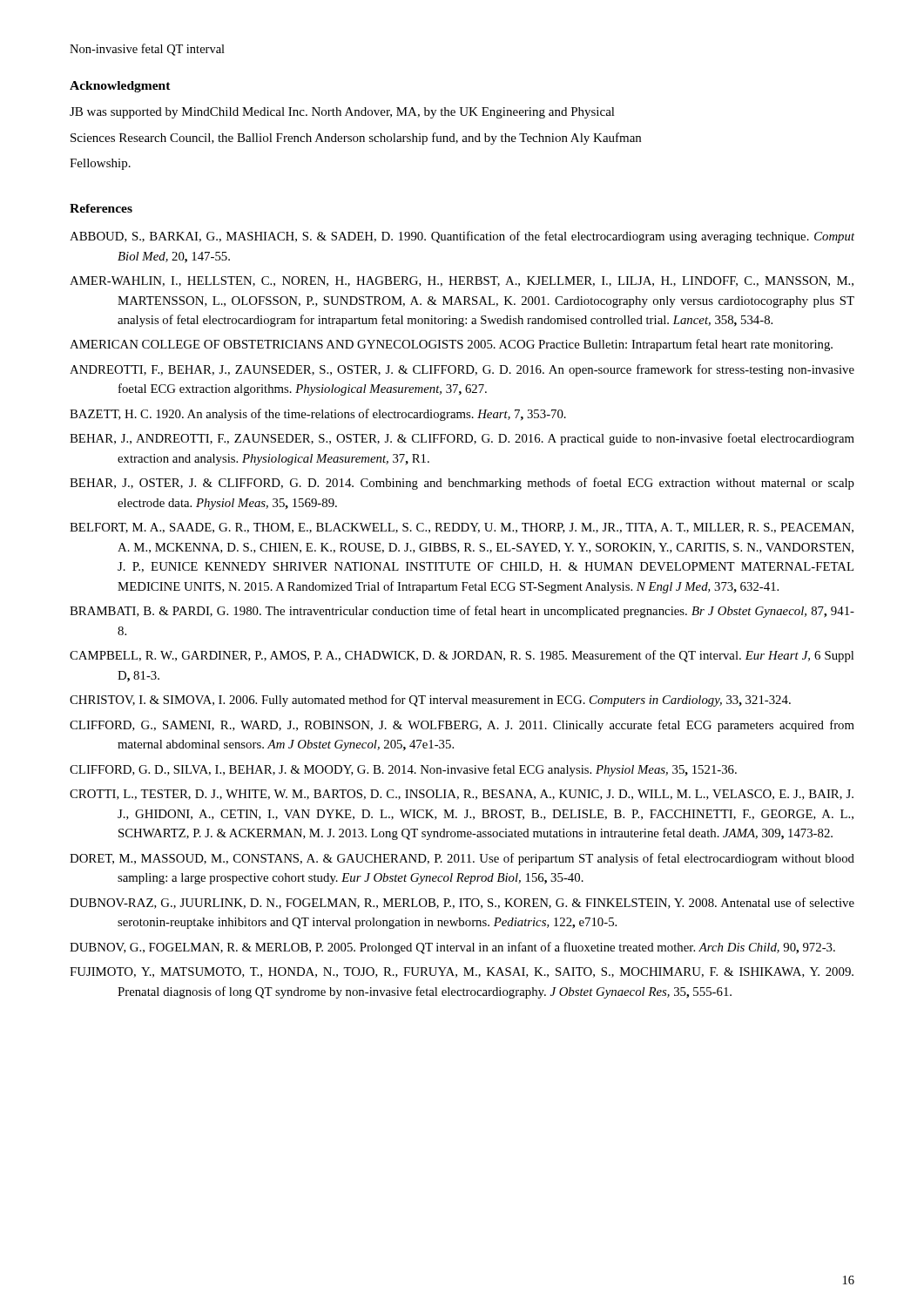The image size is (924, 1307).
Task: Locate the list item that says "DORET, M., MASSOUD, M., CONSTANS,"
Action: 462,868
